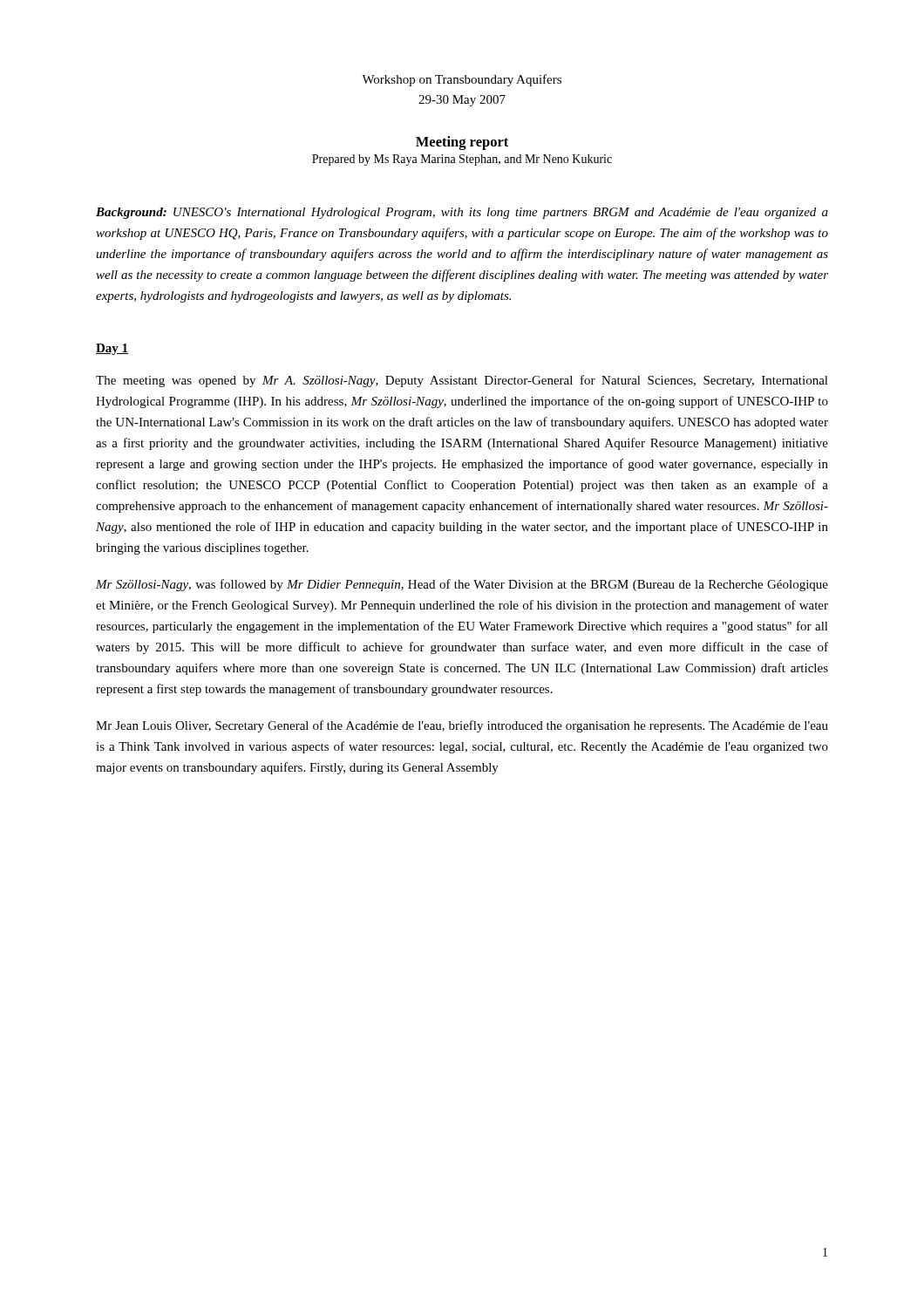
Task: Select a section header
Action: [112, 348]
